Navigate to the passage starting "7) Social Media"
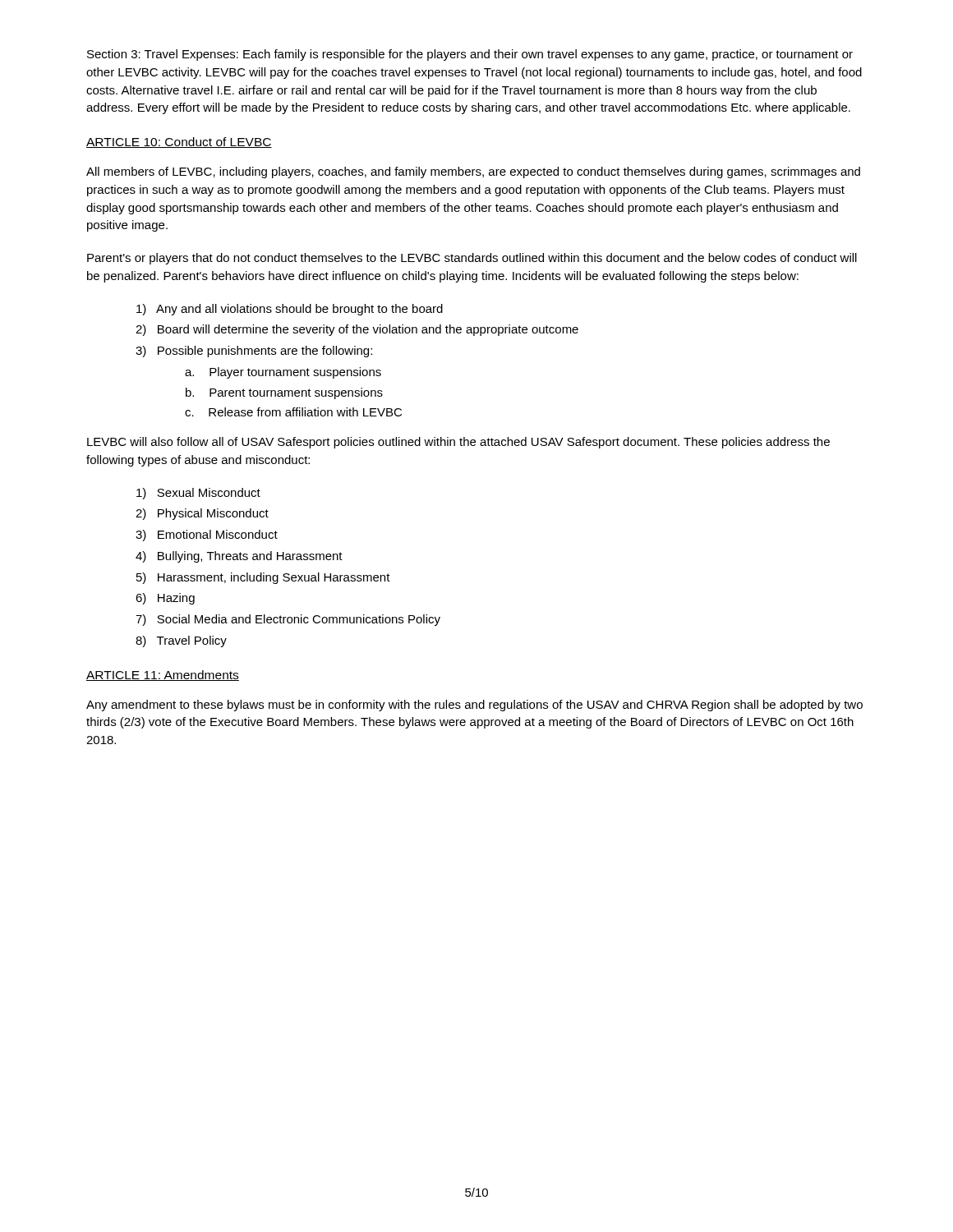The image size is (953, 1232). point(288,619)
